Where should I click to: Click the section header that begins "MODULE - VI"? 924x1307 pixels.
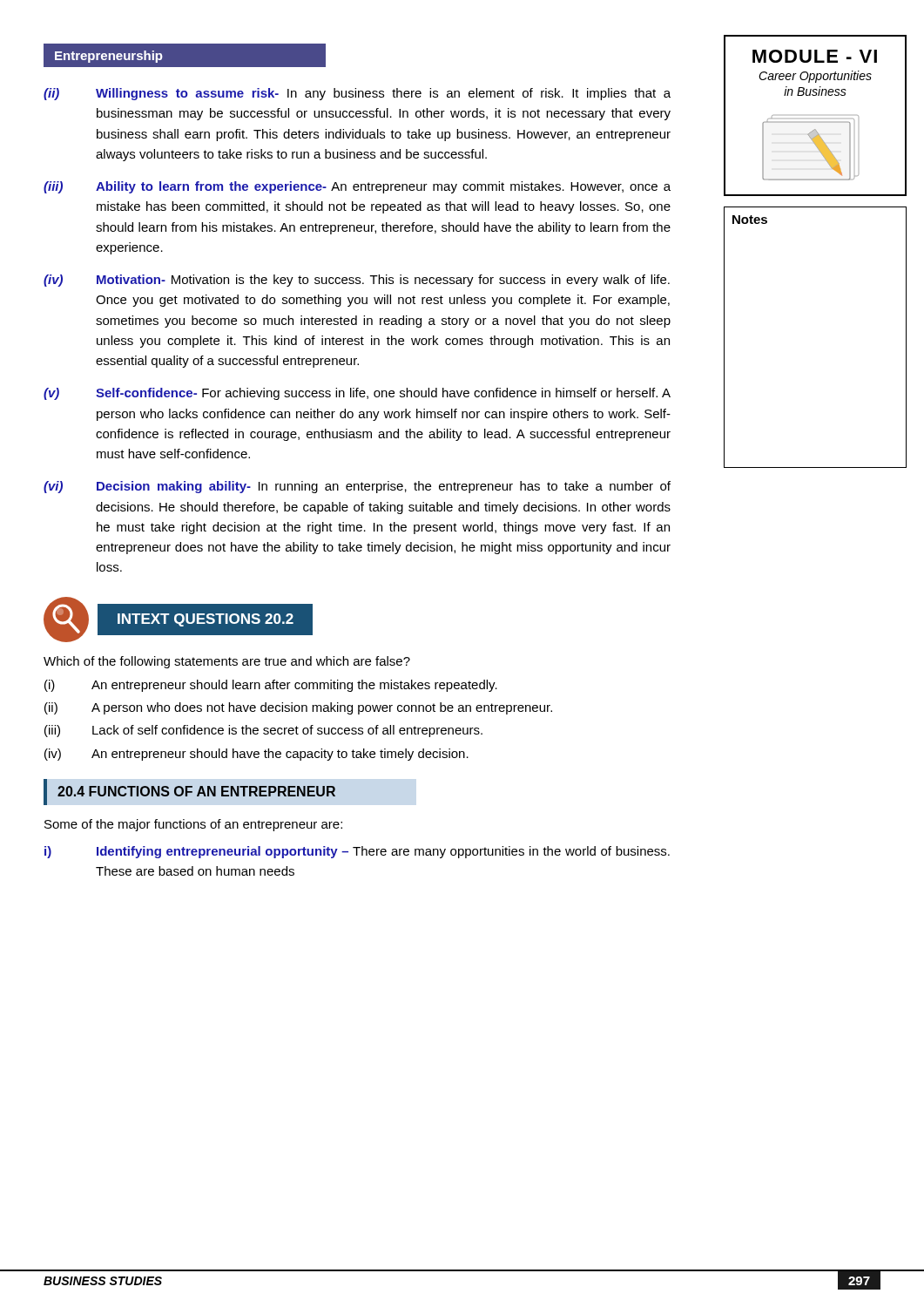coord(815,117)
